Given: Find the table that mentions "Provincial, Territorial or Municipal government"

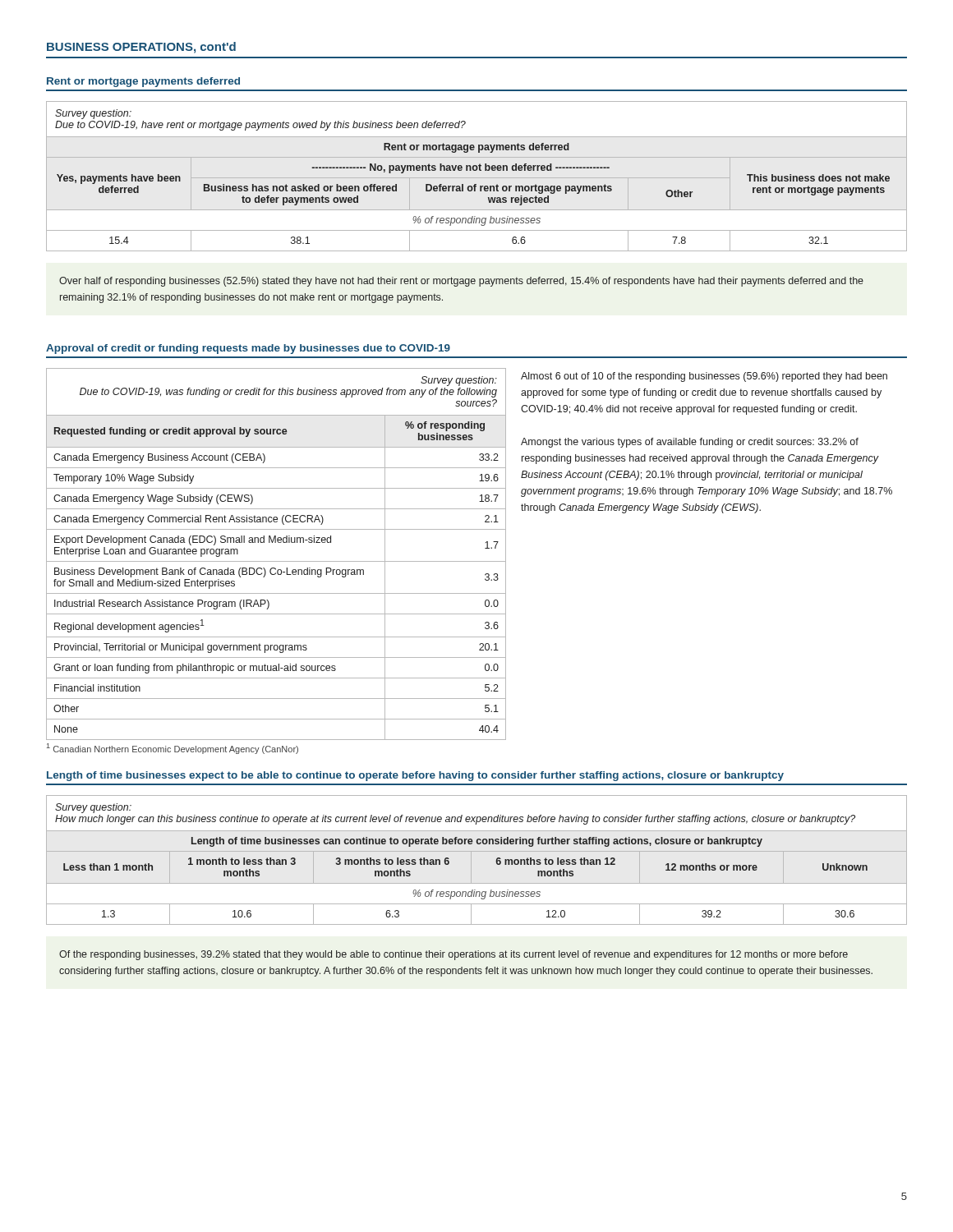Looking at the screenshot, I should click(276, 561).
